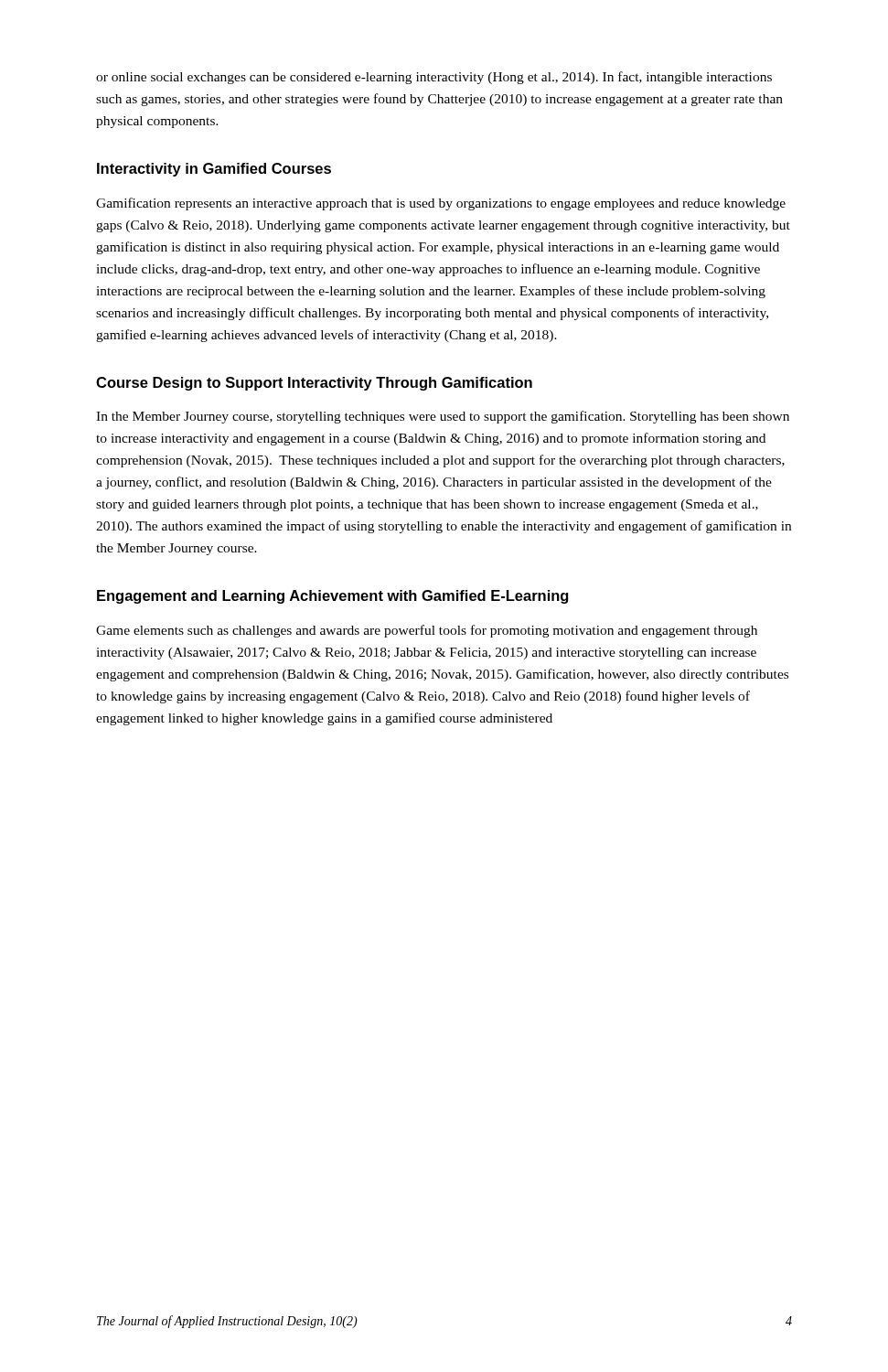Locate the text block containing "or online social exchanges can be considered"
The width and height of the screenshot is (888, 1372).
pos(439,98)
